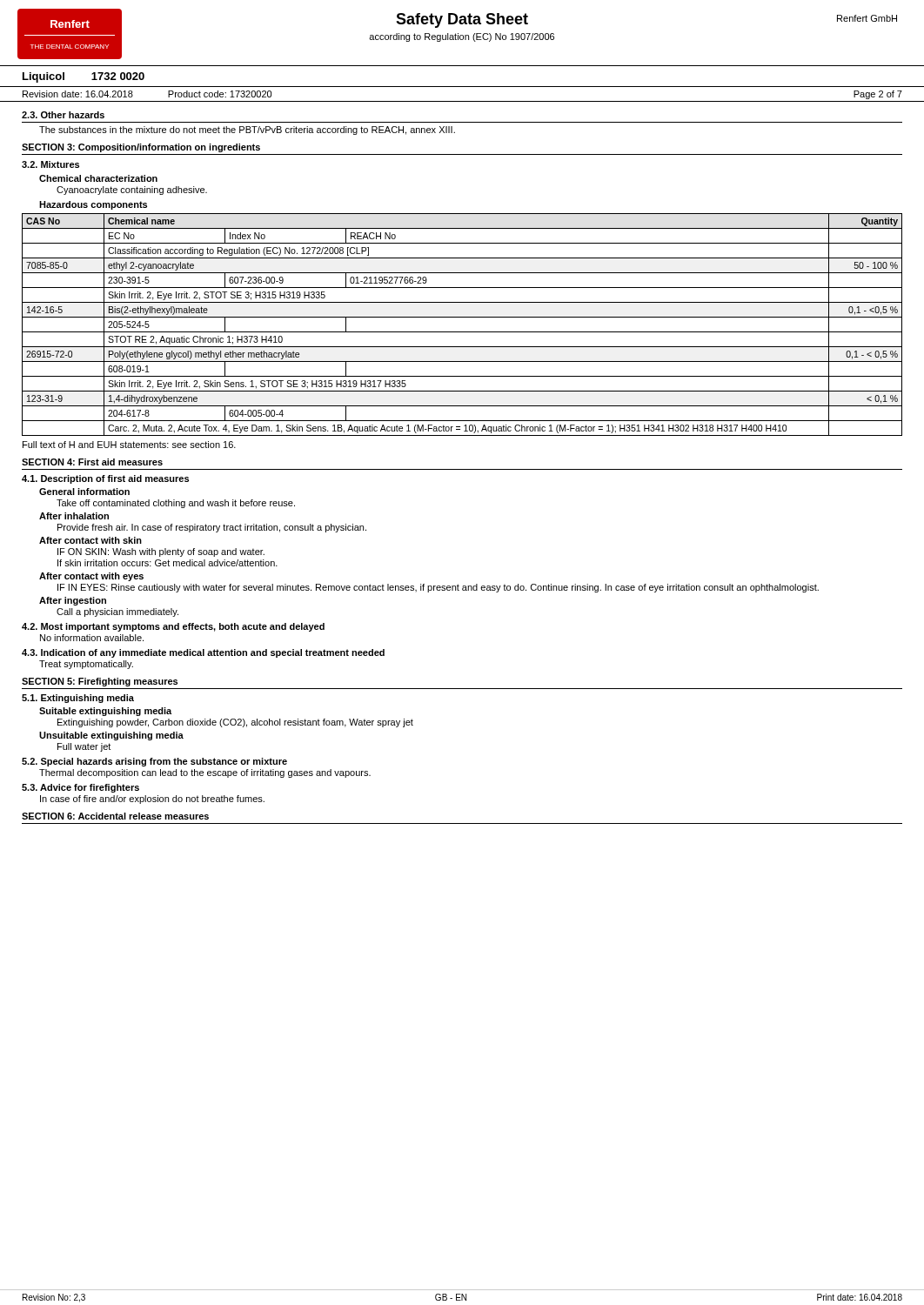Find "Call a physician immediately." on this page
Image resolution: width=924 pixels, height=1305 pixels.
click(x=118, y=612)
